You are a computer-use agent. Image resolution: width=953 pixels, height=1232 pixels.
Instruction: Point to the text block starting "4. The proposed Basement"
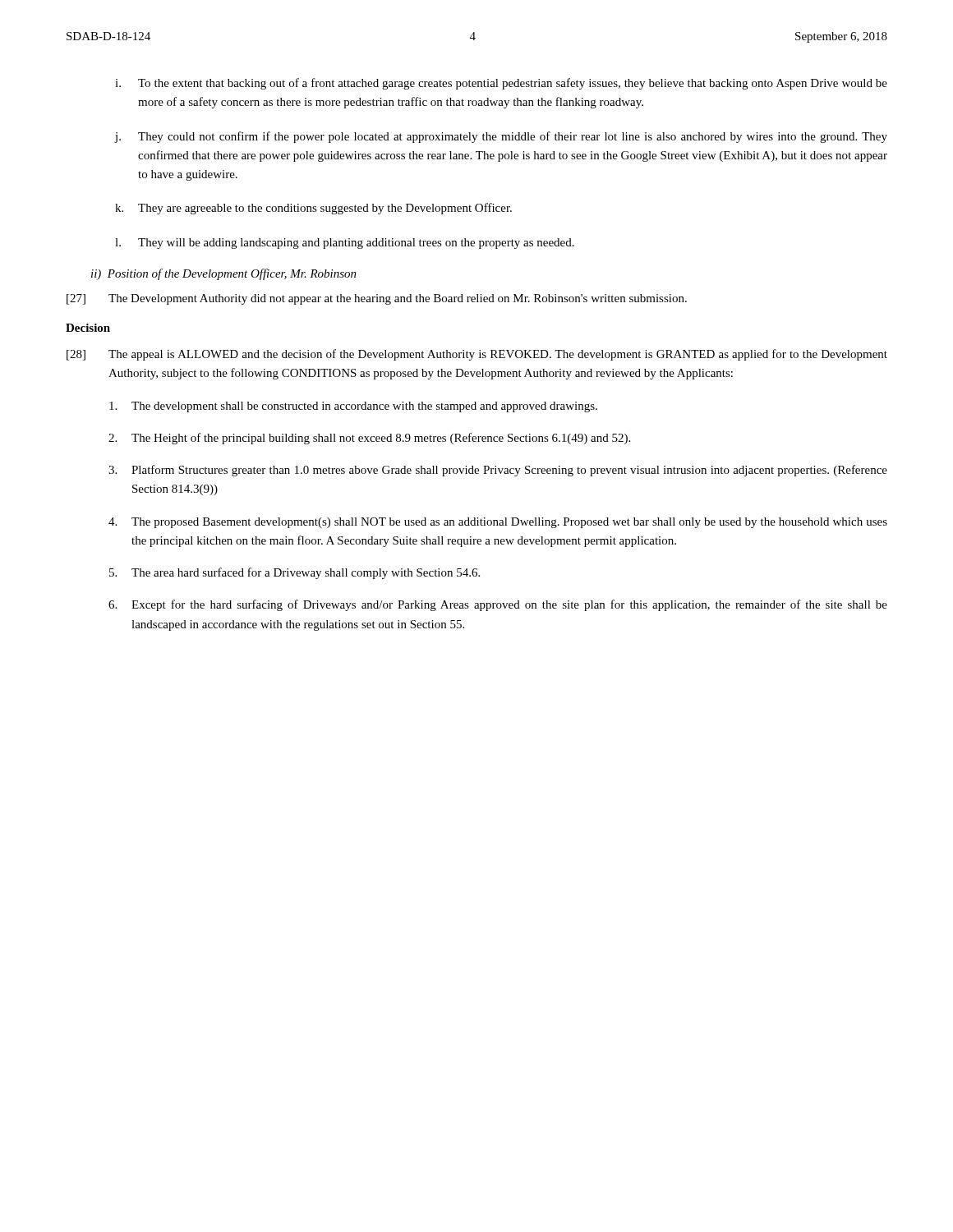[498, 531]
